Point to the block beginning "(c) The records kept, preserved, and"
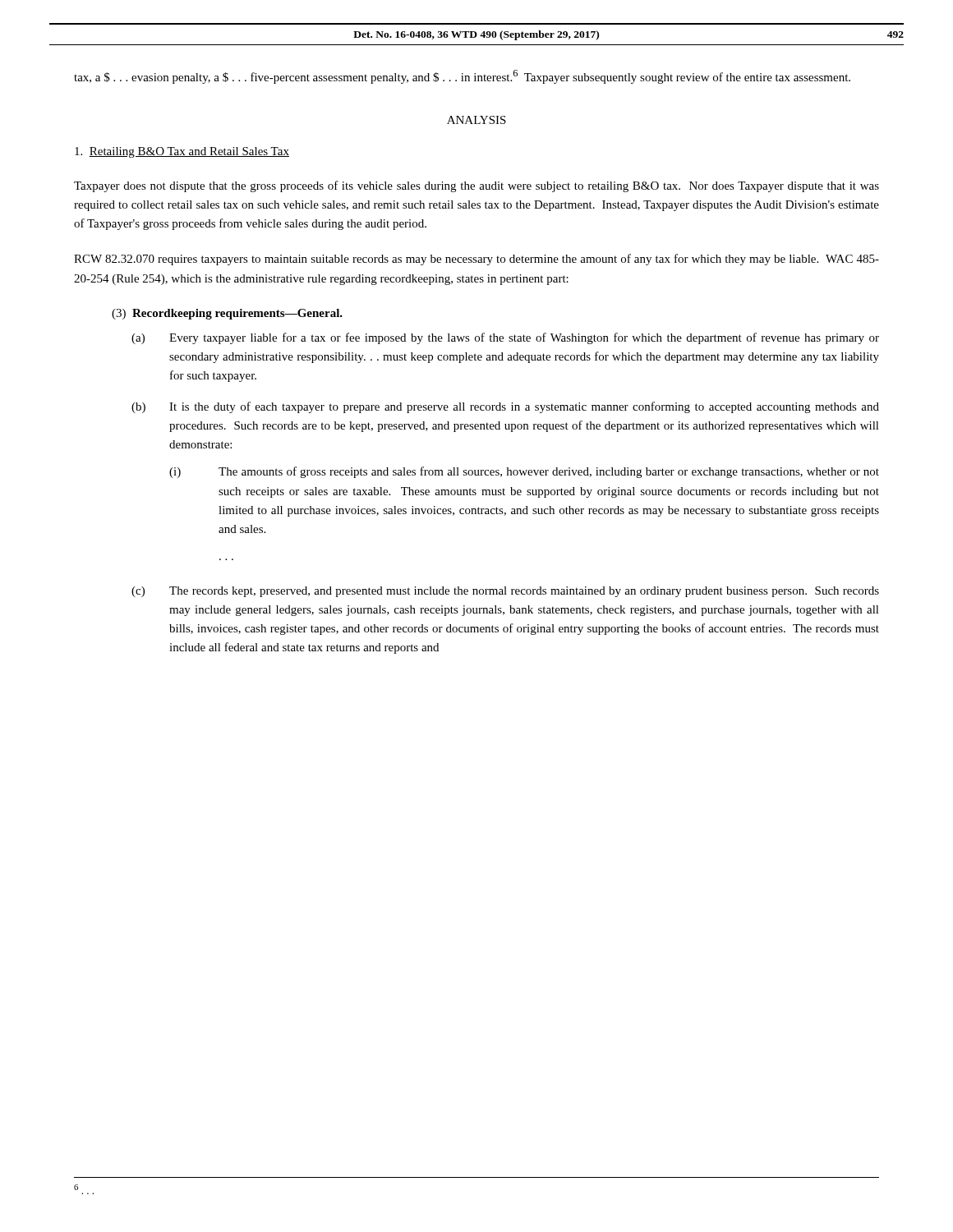Viewport: 953px width, 1232px height. coord(505,619)
